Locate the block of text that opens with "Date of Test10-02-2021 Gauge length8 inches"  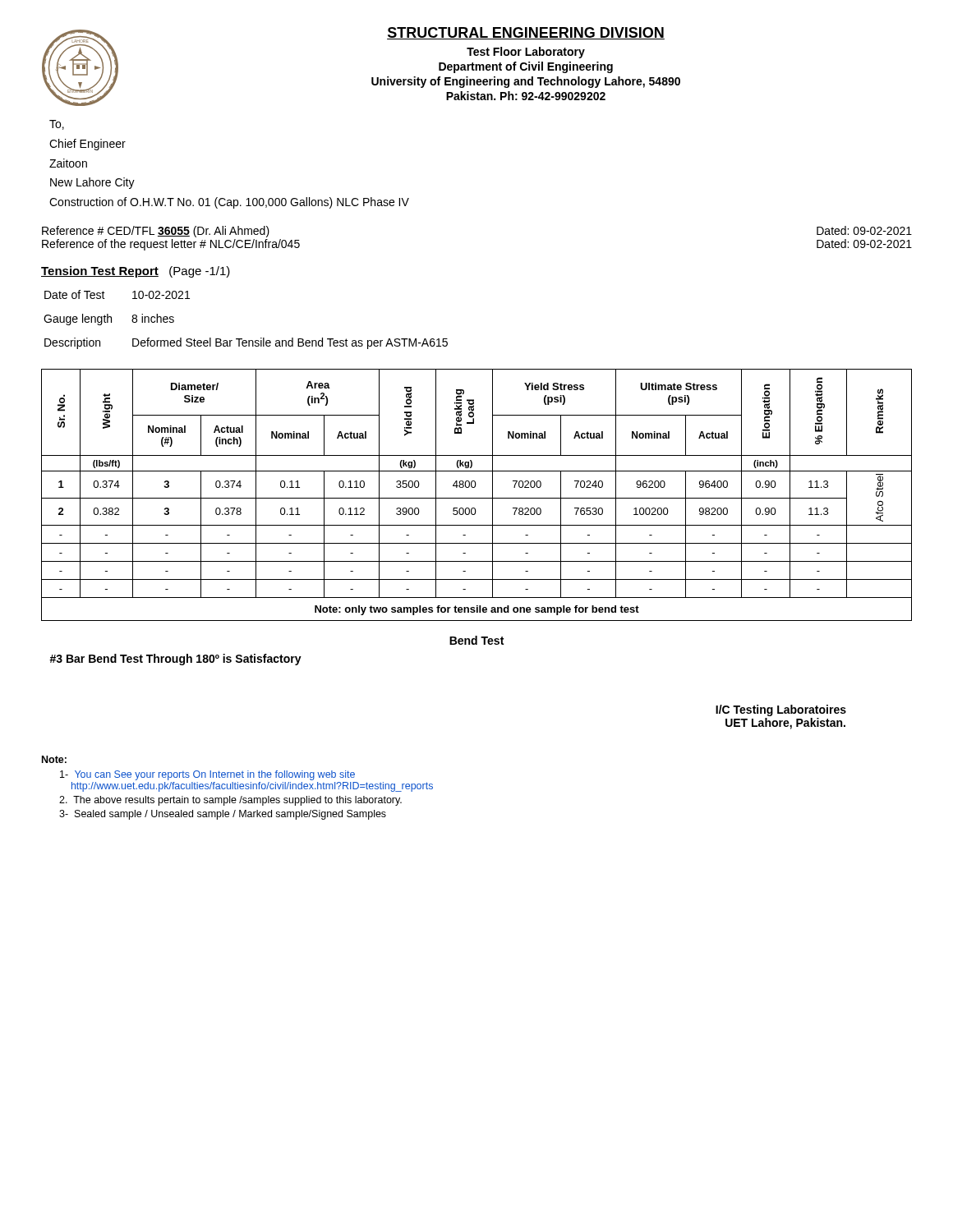(x=76, y=294)
